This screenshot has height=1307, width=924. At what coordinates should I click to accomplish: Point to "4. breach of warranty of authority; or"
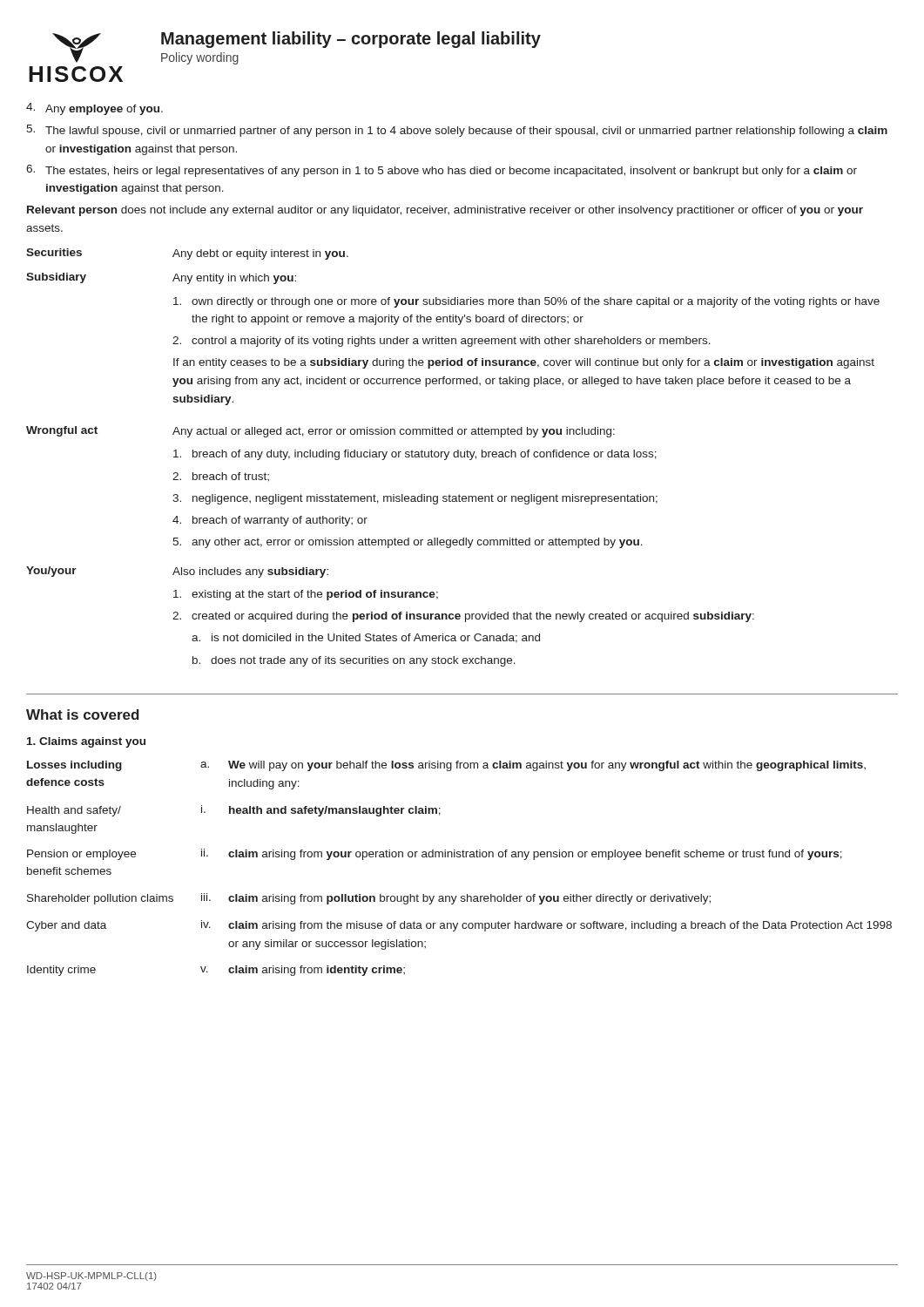(270, 521)
